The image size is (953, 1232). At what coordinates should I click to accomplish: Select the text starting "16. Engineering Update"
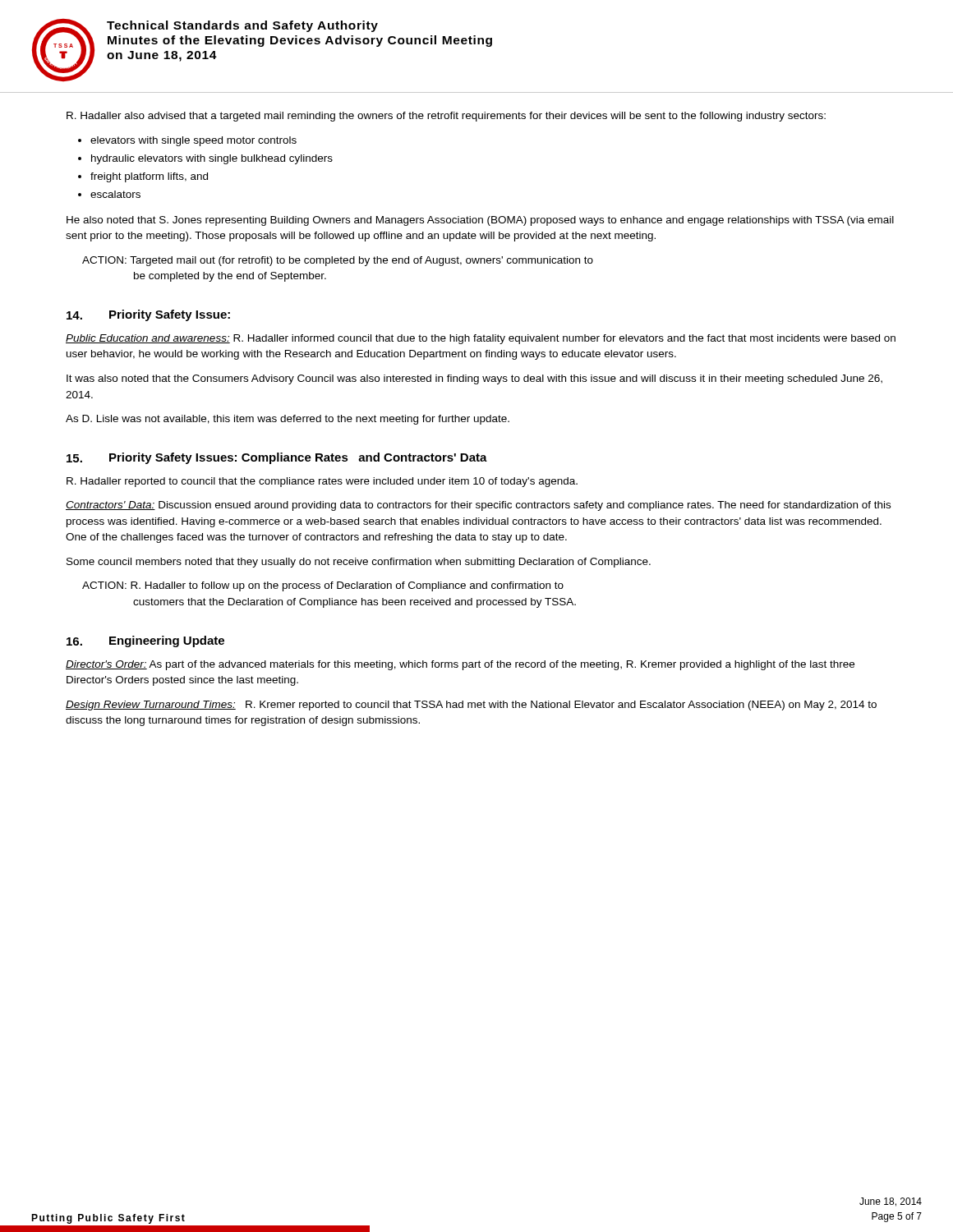point(145,640)
